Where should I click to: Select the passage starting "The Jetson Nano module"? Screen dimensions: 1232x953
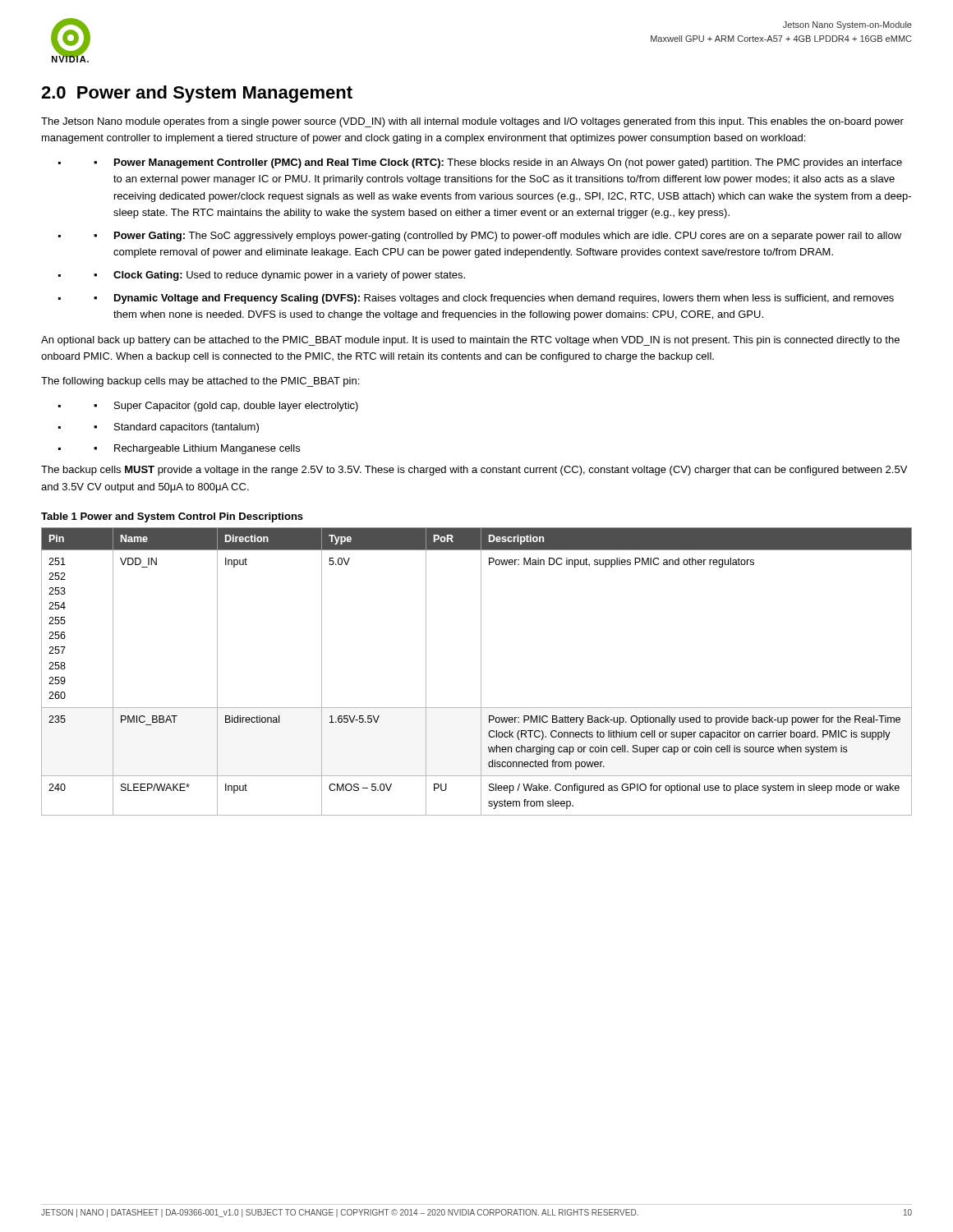[x=472, y=129]
